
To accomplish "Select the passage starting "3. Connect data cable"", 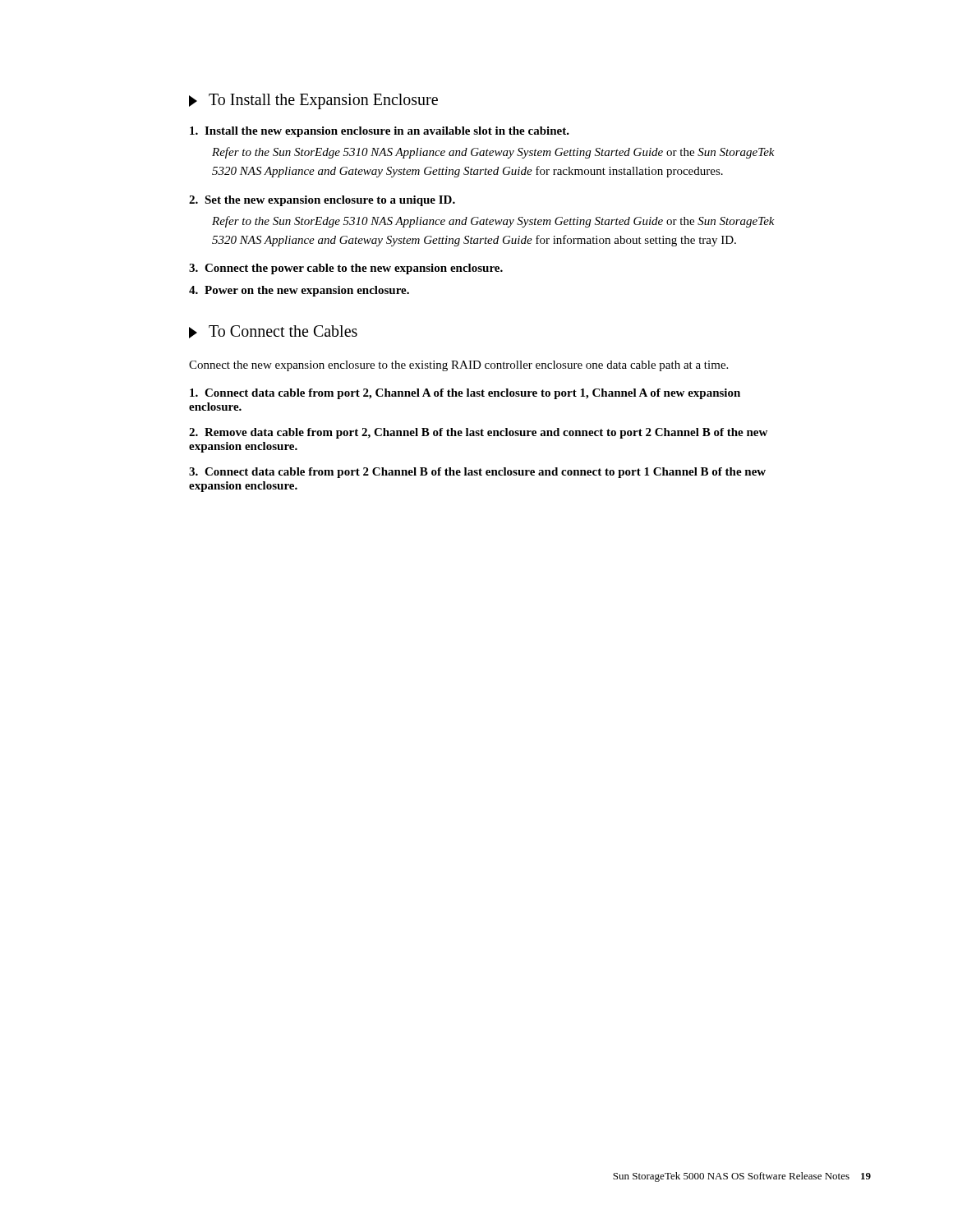I will [x=485, y=479].
